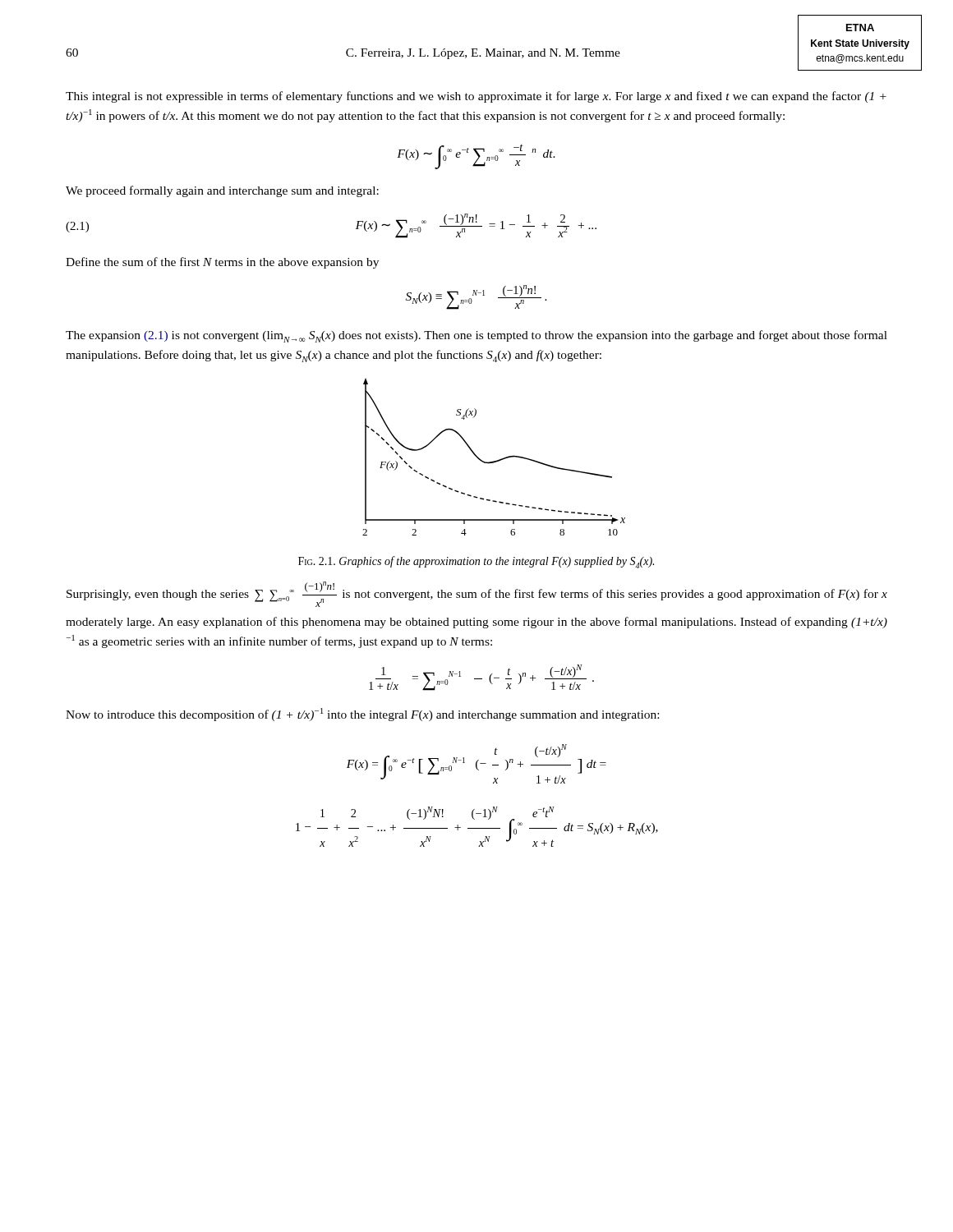Point to the formula beginning "F(x) = ∫0∞"
The height and width of the screenshot is (1232, 953).
[x=476, y=797]
